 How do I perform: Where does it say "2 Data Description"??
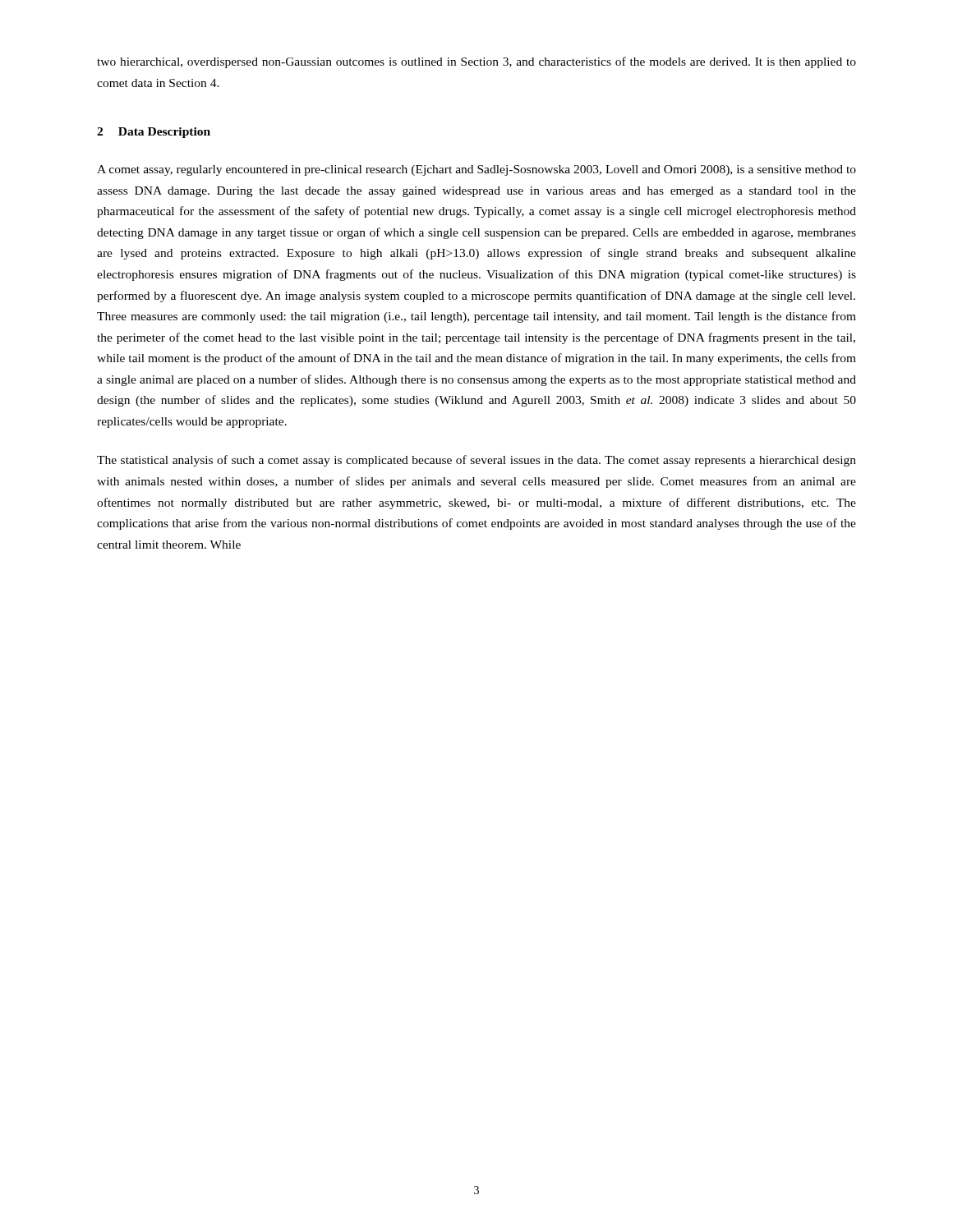click(154, 132)
